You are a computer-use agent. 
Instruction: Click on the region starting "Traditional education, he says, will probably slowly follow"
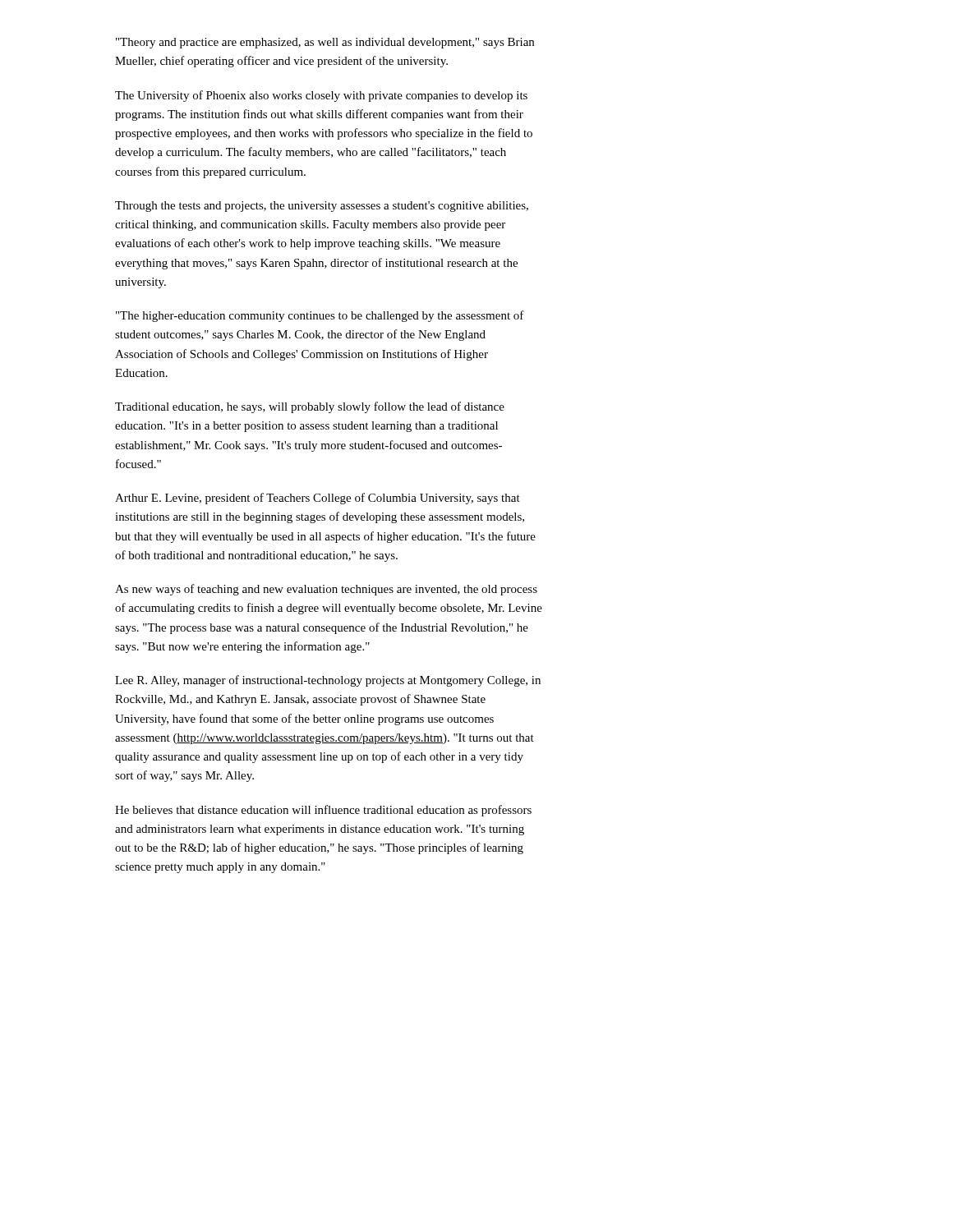pos(310,435)
